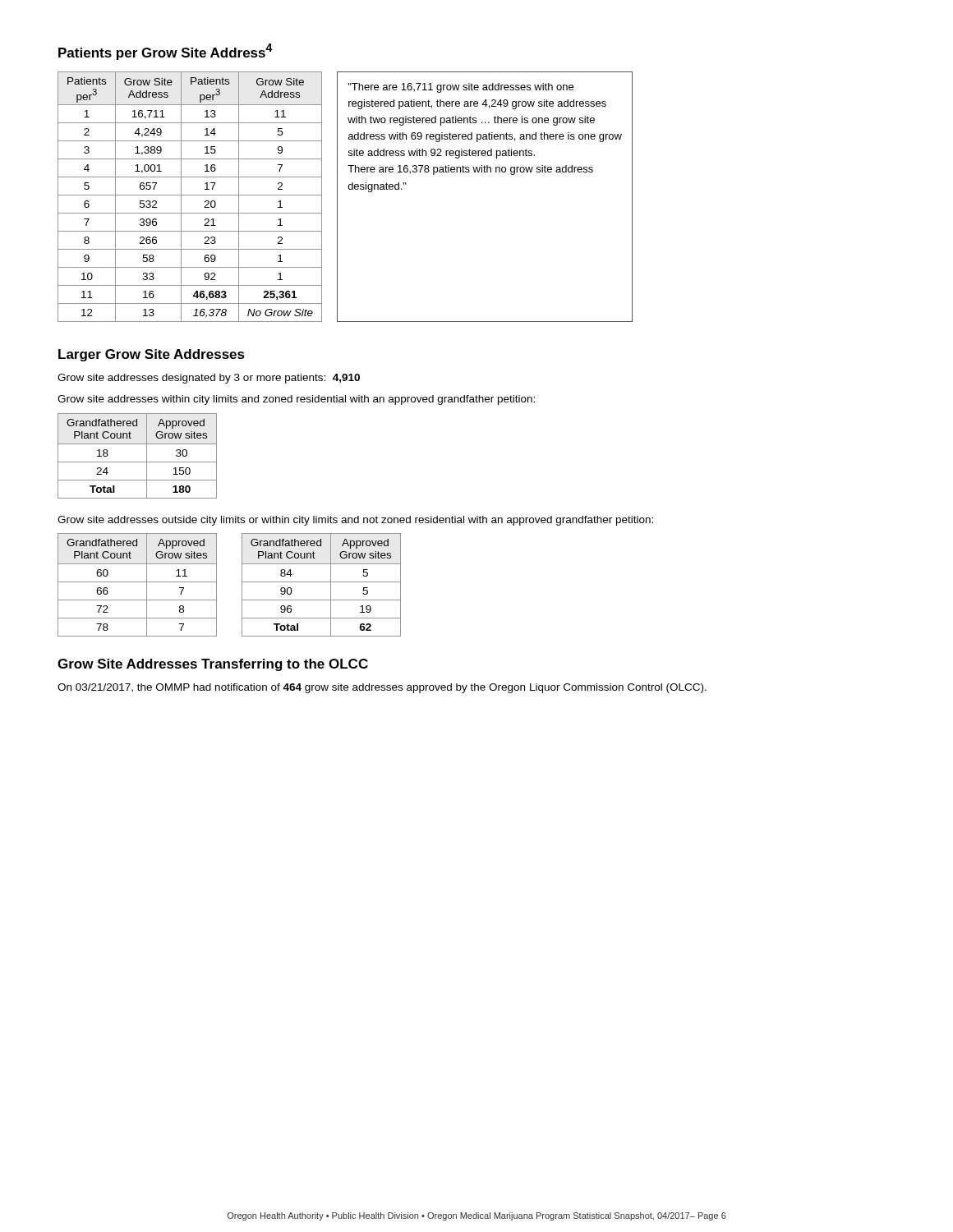This screenshot has width=953, height=1232.
Task: Find the section header containing "Grow Site Addresses Transferring to the"
Action: [x=213, y=664]
